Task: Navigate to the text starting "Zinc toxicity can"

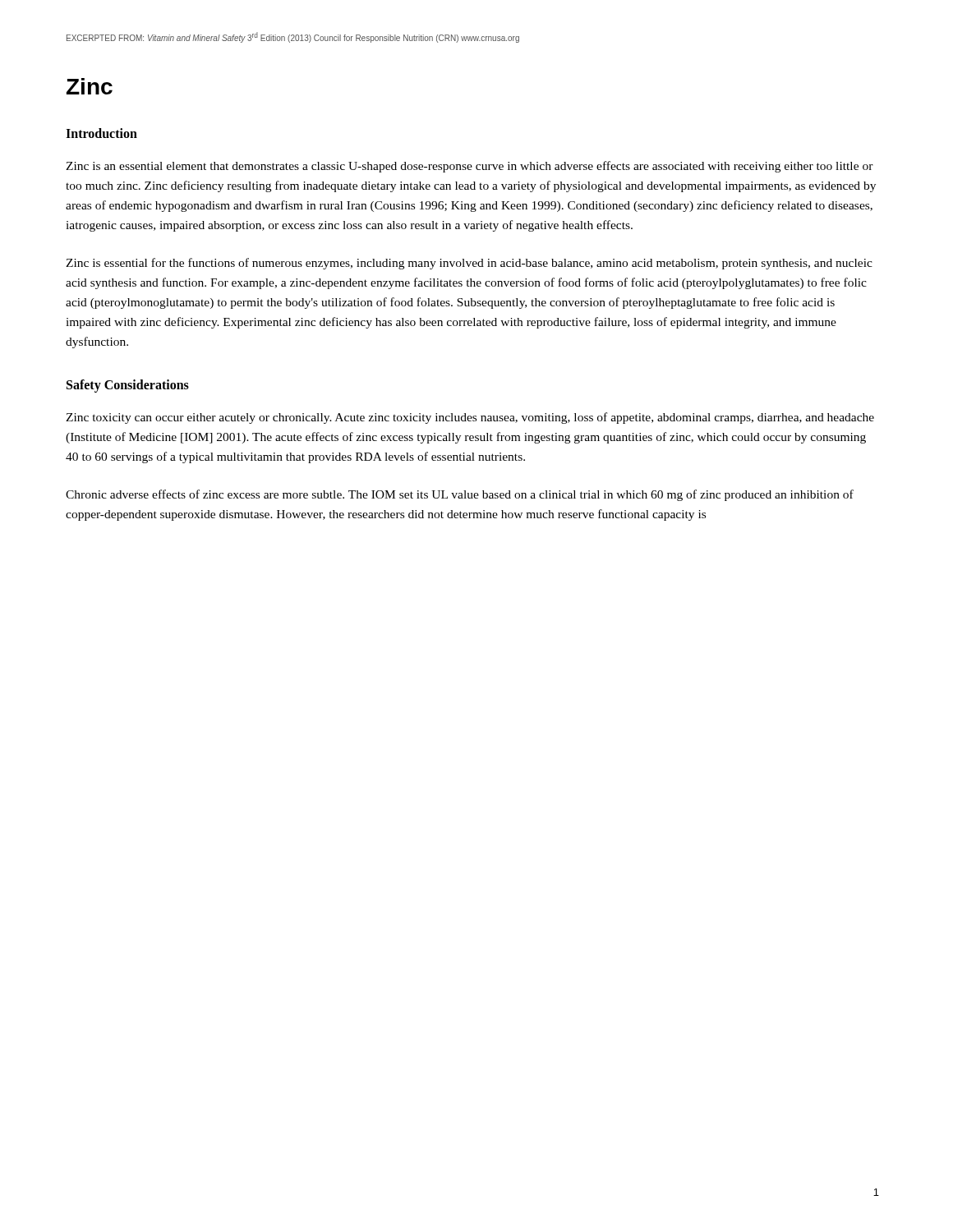Action: click(x=472, y=437)
